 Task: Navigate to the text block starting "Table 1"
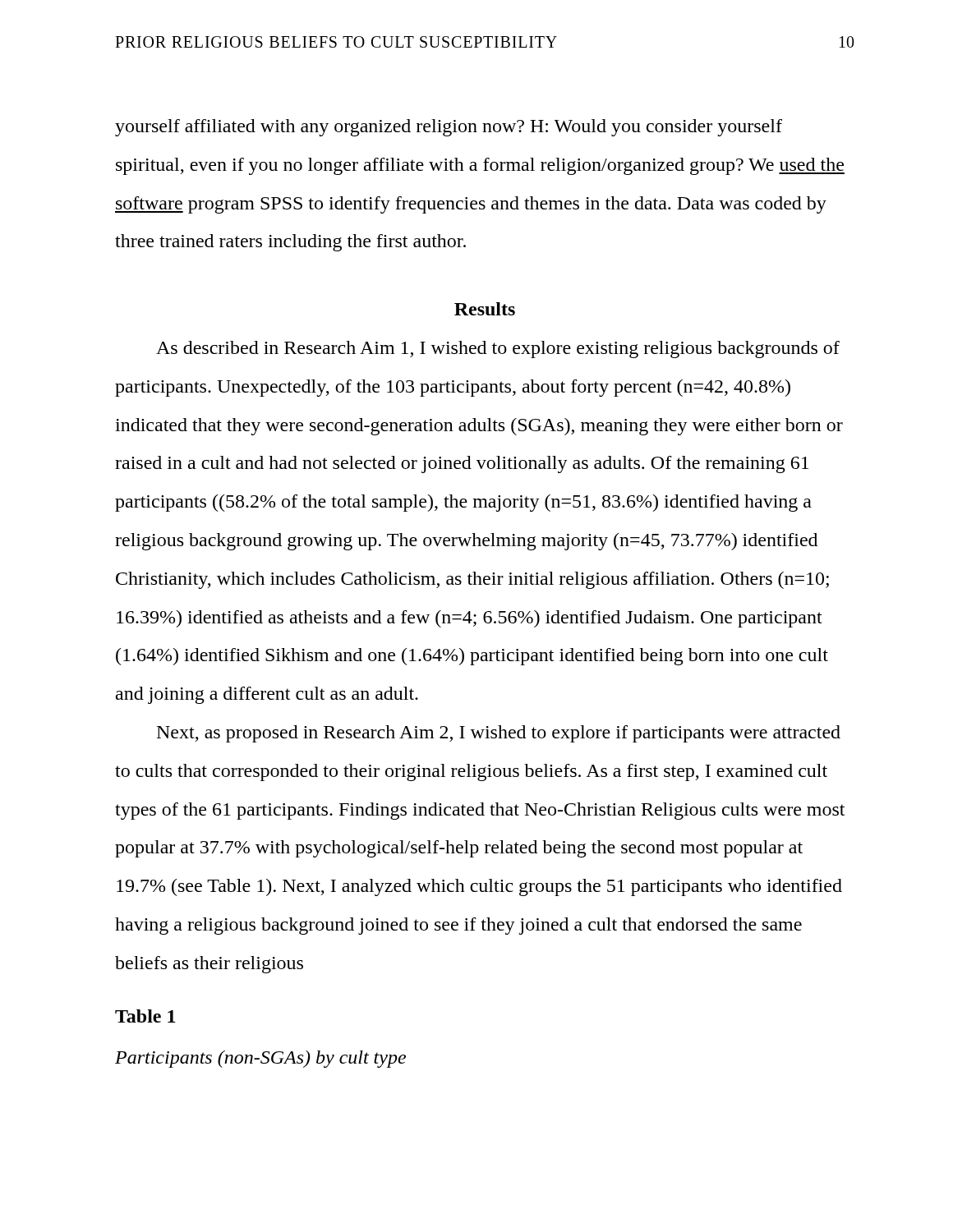click(146, 1016)
